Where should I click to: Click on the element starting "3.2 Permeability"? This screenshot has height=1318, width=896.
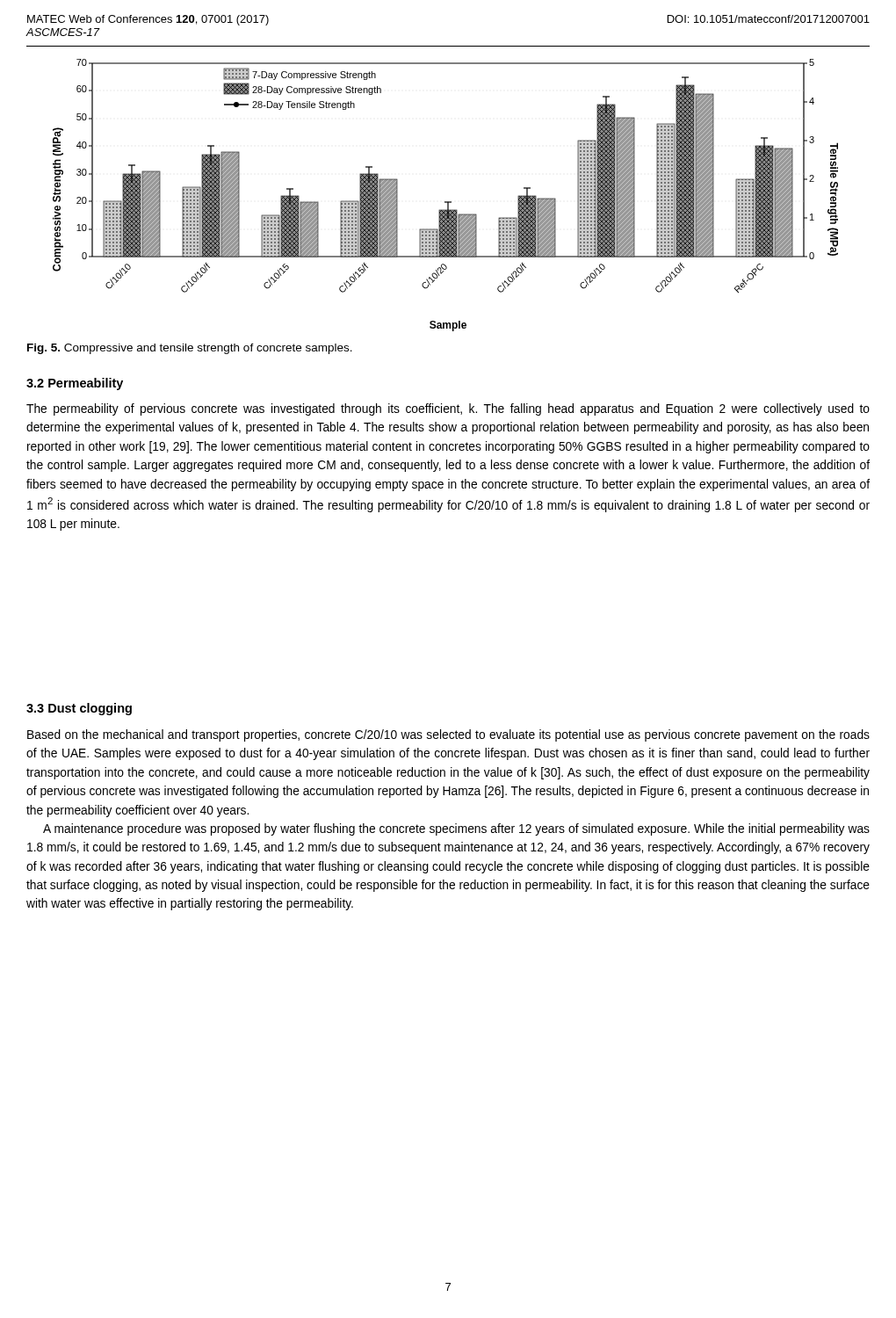[x=75, y=383]
